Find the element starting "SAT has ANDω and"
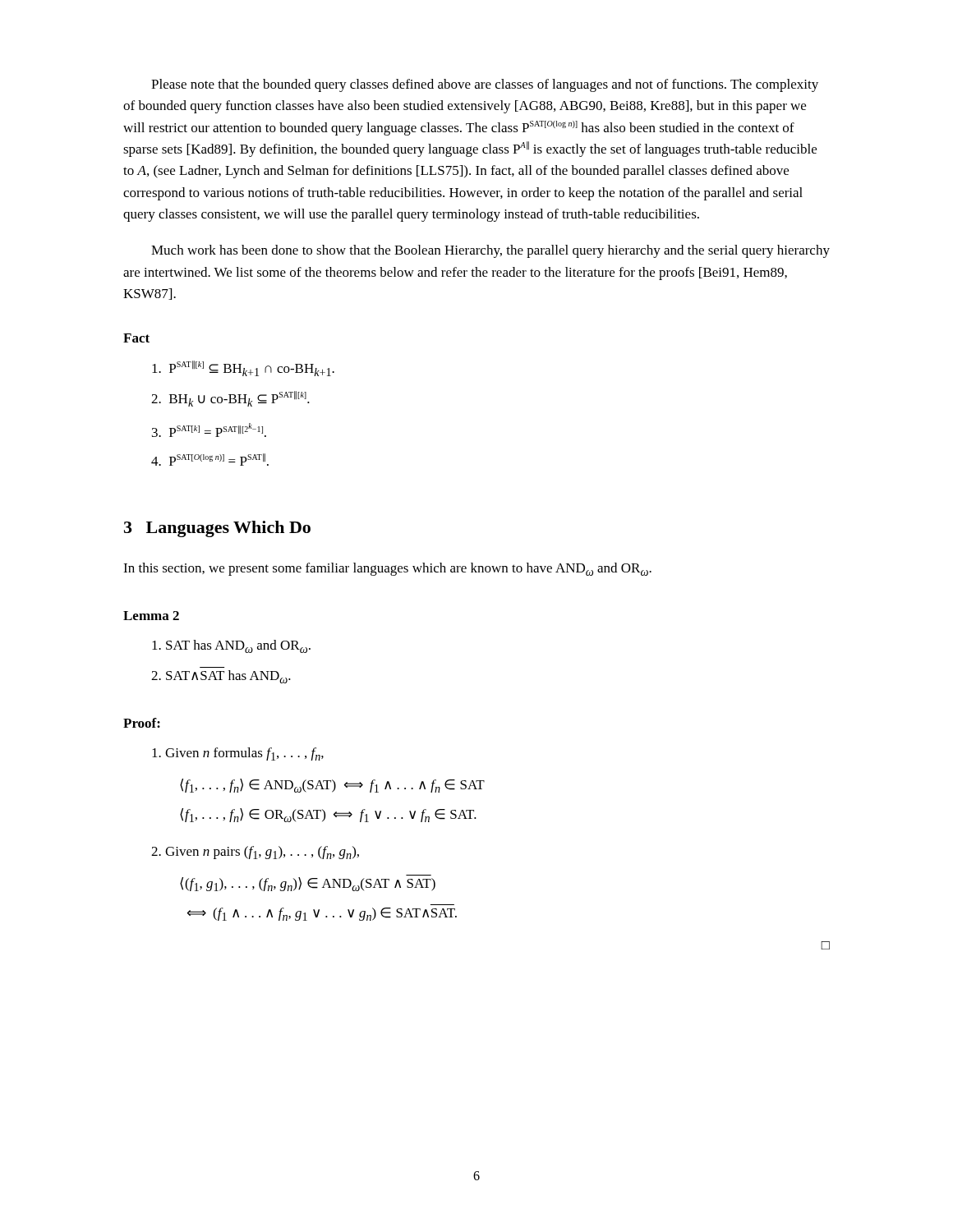The image size is (953, 1232). click(231, 646)
